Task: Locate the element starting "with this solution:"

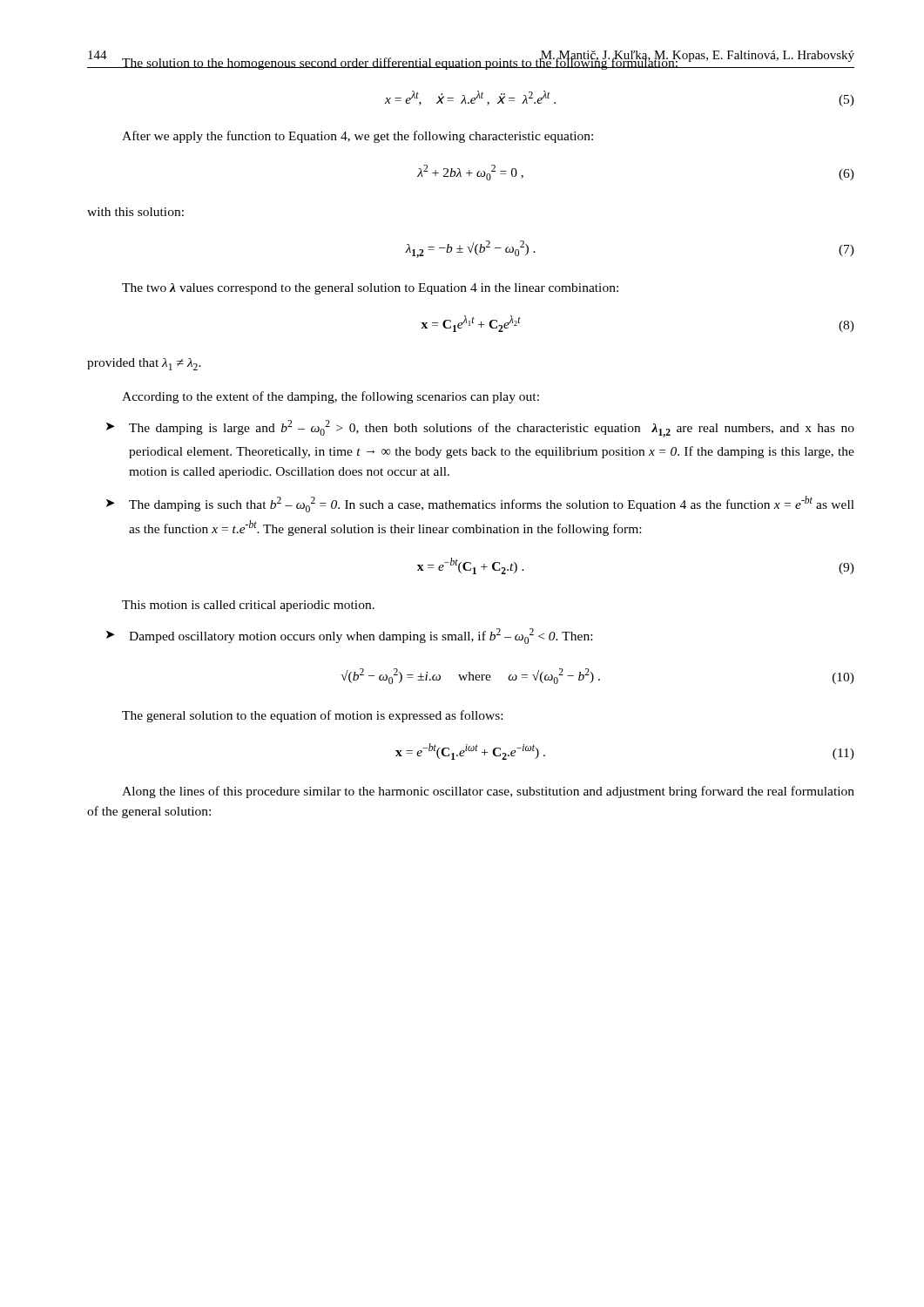Action: click(135, 212)
